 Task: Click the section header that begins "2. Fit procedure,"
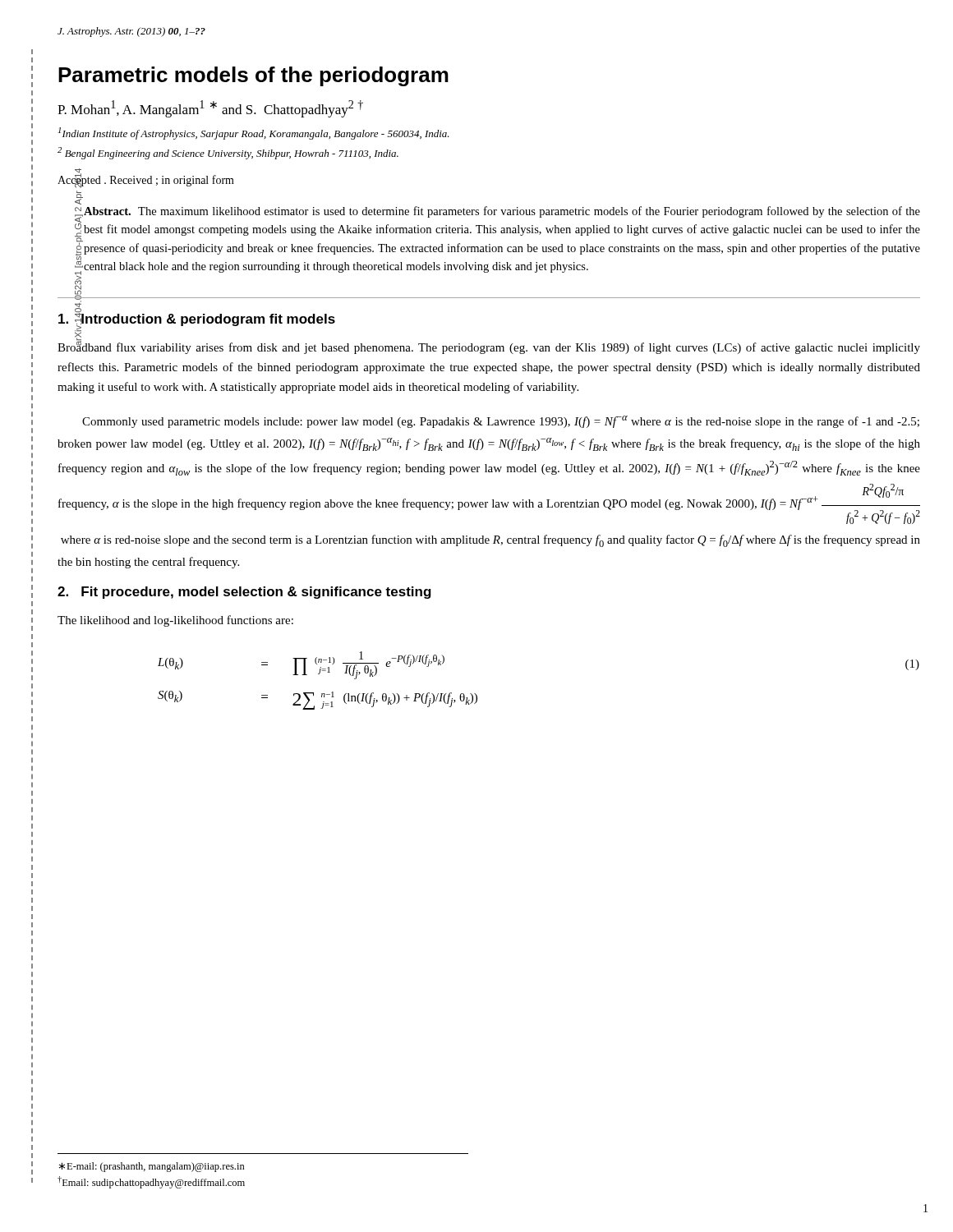click(245, 592)
